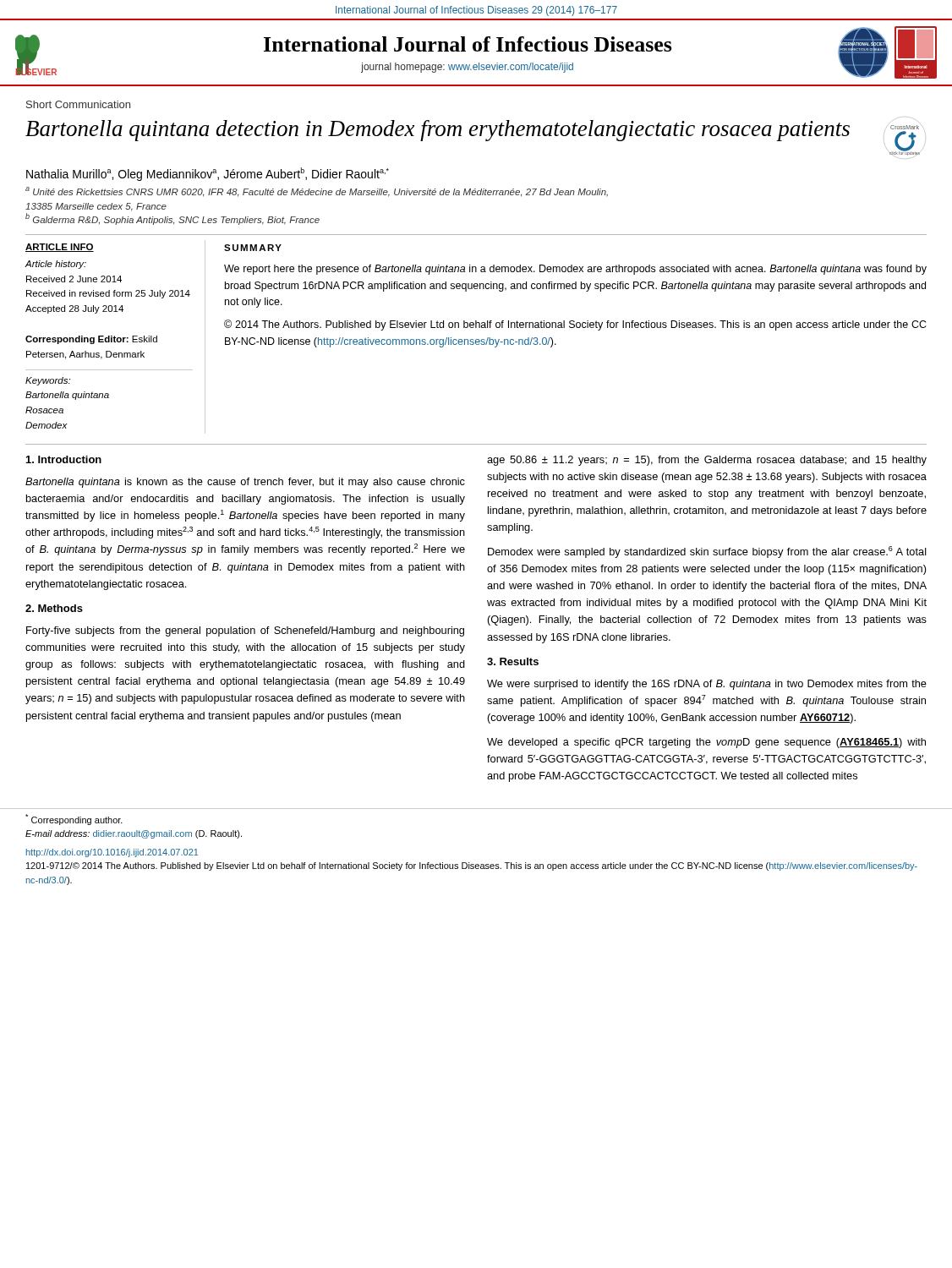Locate the footnote that reads "http://dx.doi.org/10.1016/j.ijid.2014.07.021 1201-9712/© 2014 The Authors. Published by Elsevier"

471,866
